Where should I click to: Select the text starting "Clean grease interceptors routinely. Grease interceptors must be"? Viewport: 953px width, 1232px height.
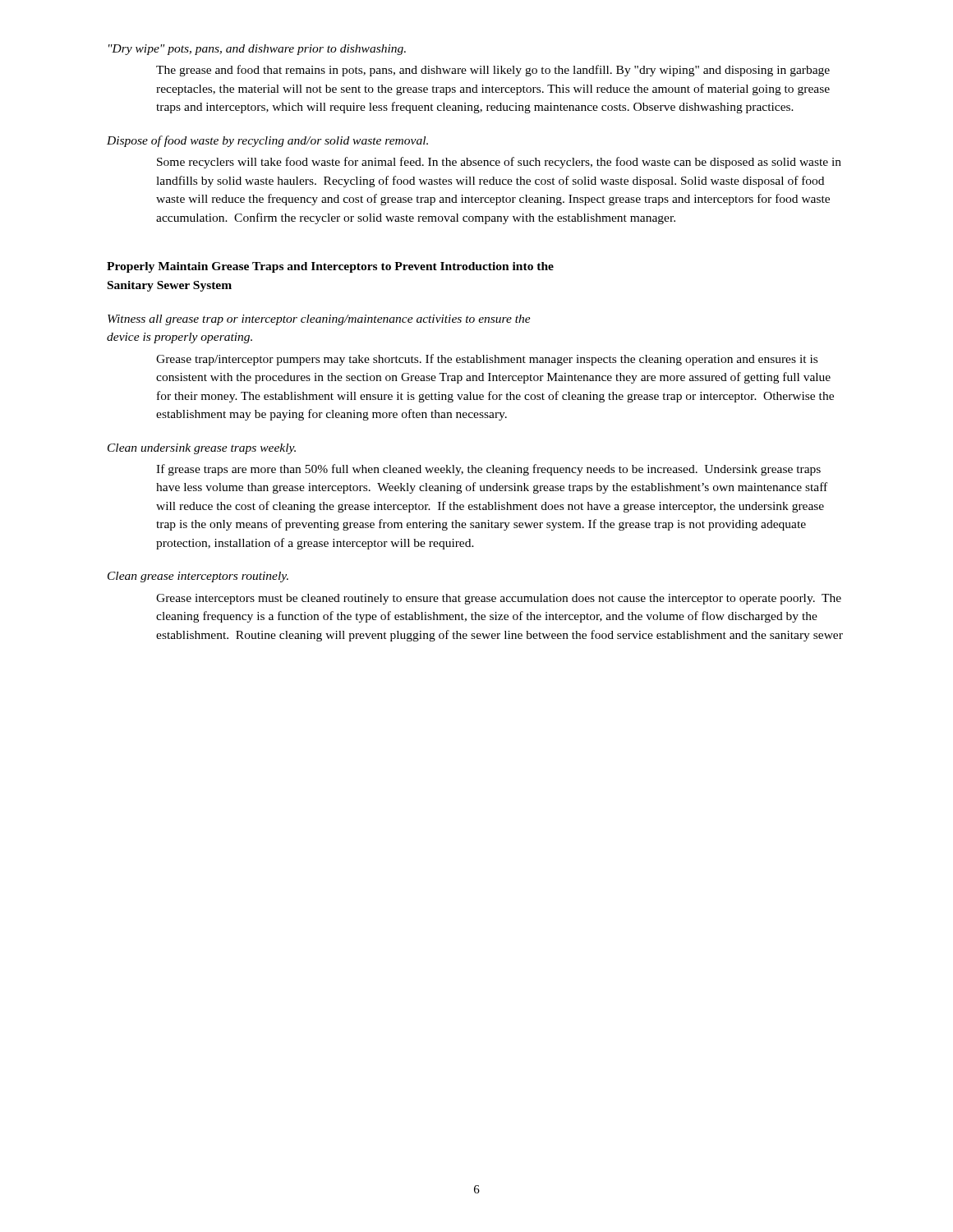click(476, 606)
